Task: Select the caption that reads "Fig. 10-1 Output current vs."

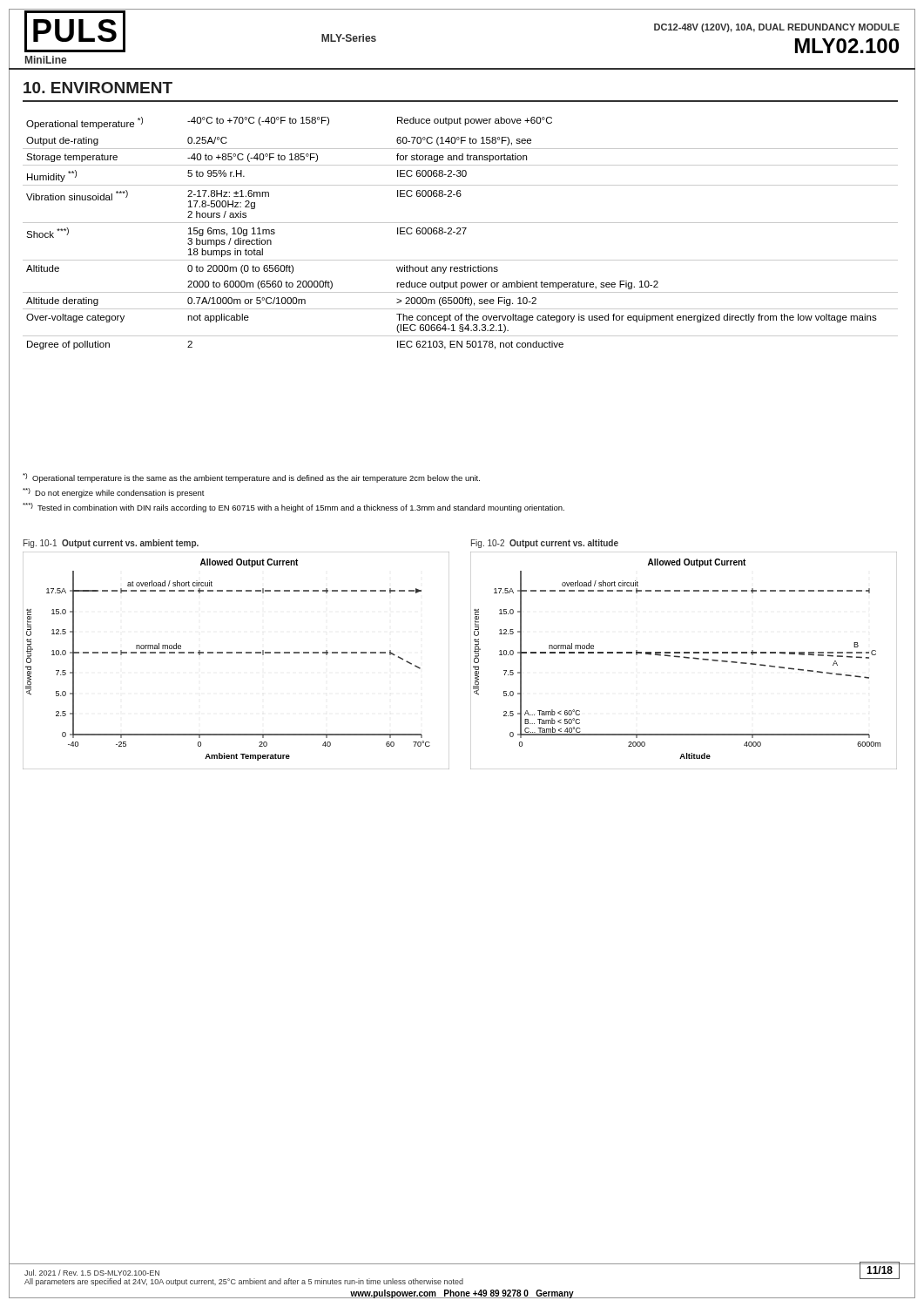Action: click(x=111, y=543)
